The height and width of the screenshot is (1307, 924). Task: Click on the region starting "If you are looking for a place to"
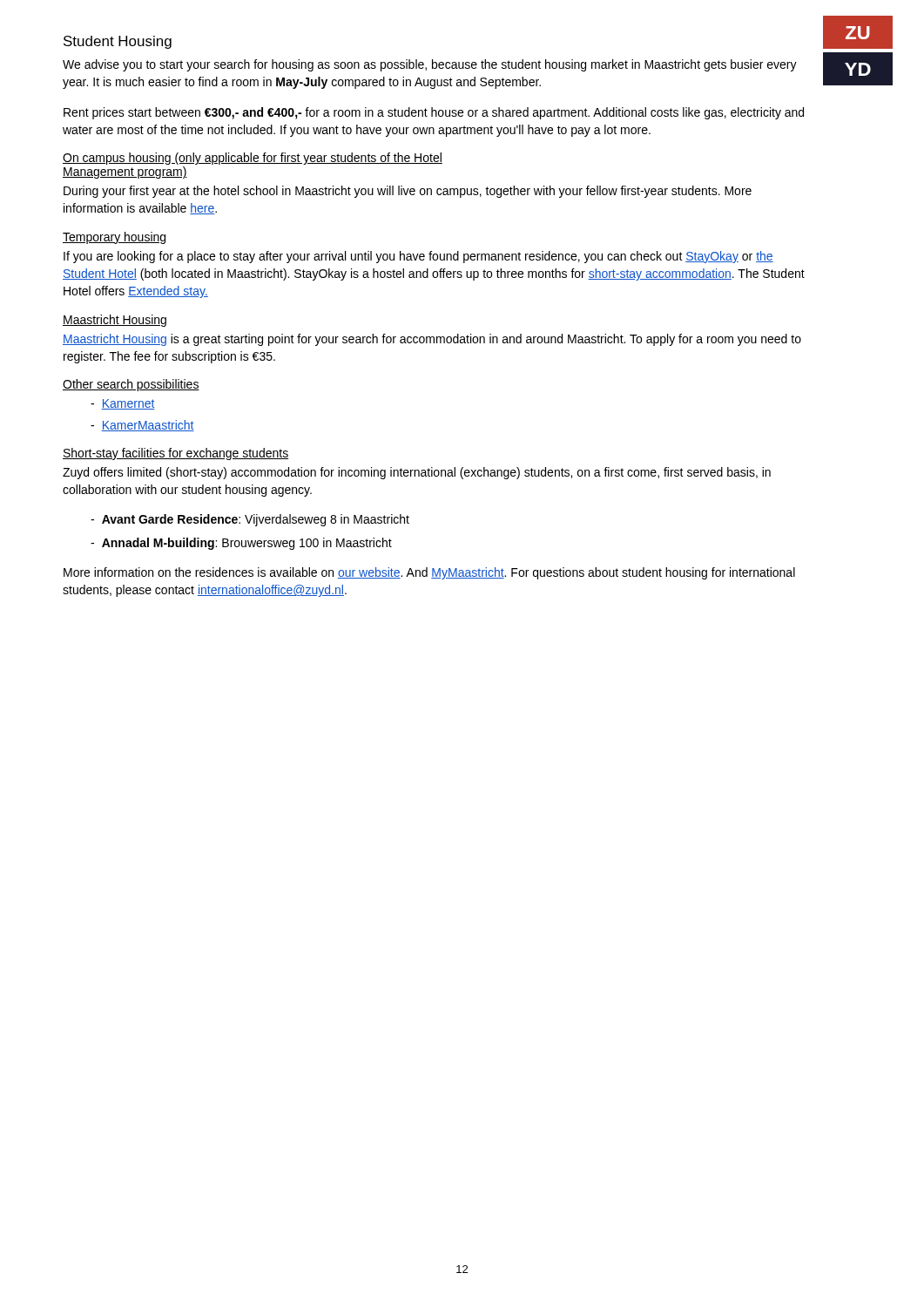tap(437, 274)
